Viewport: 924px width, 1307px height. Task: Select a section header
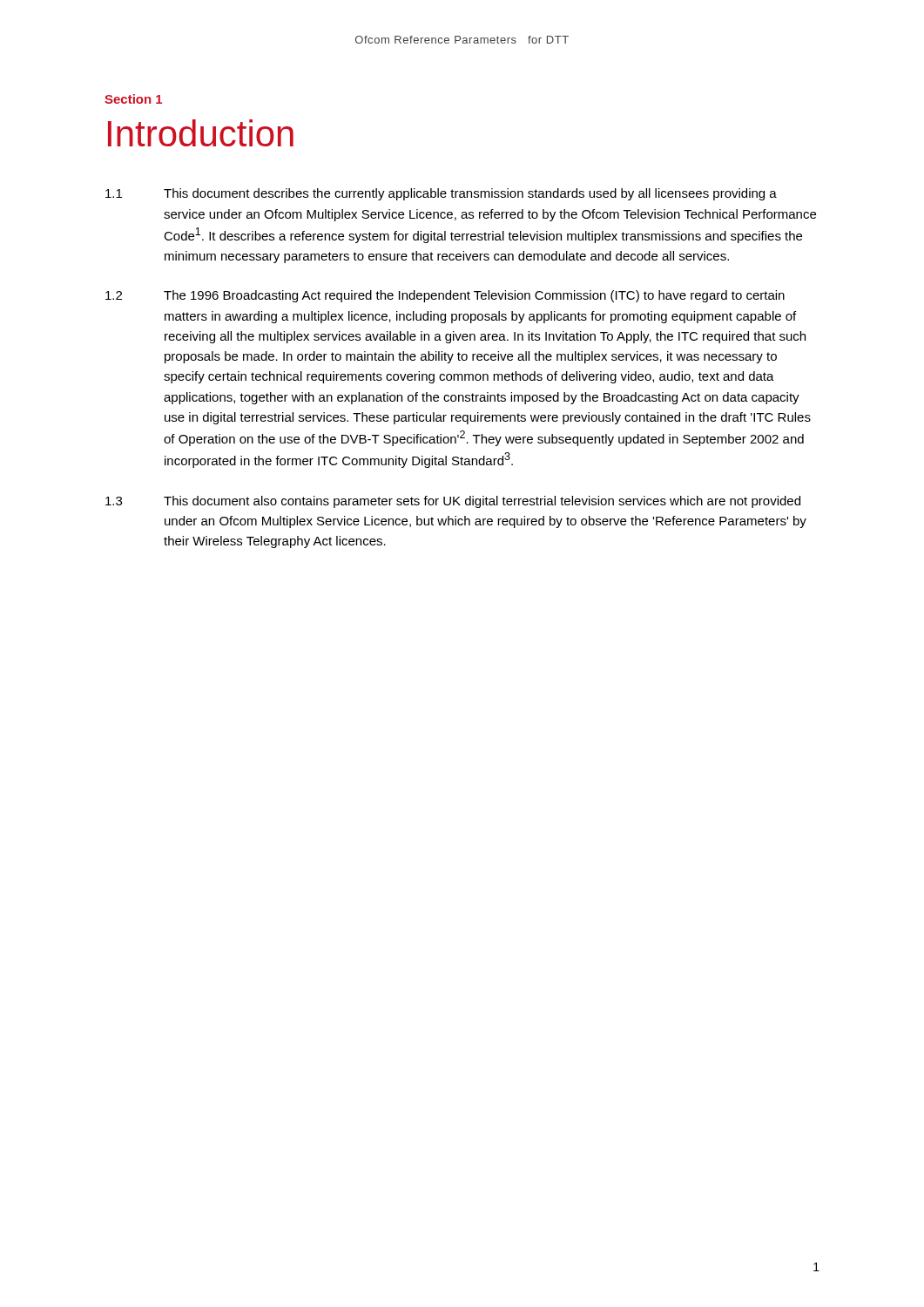click(134, 99)
